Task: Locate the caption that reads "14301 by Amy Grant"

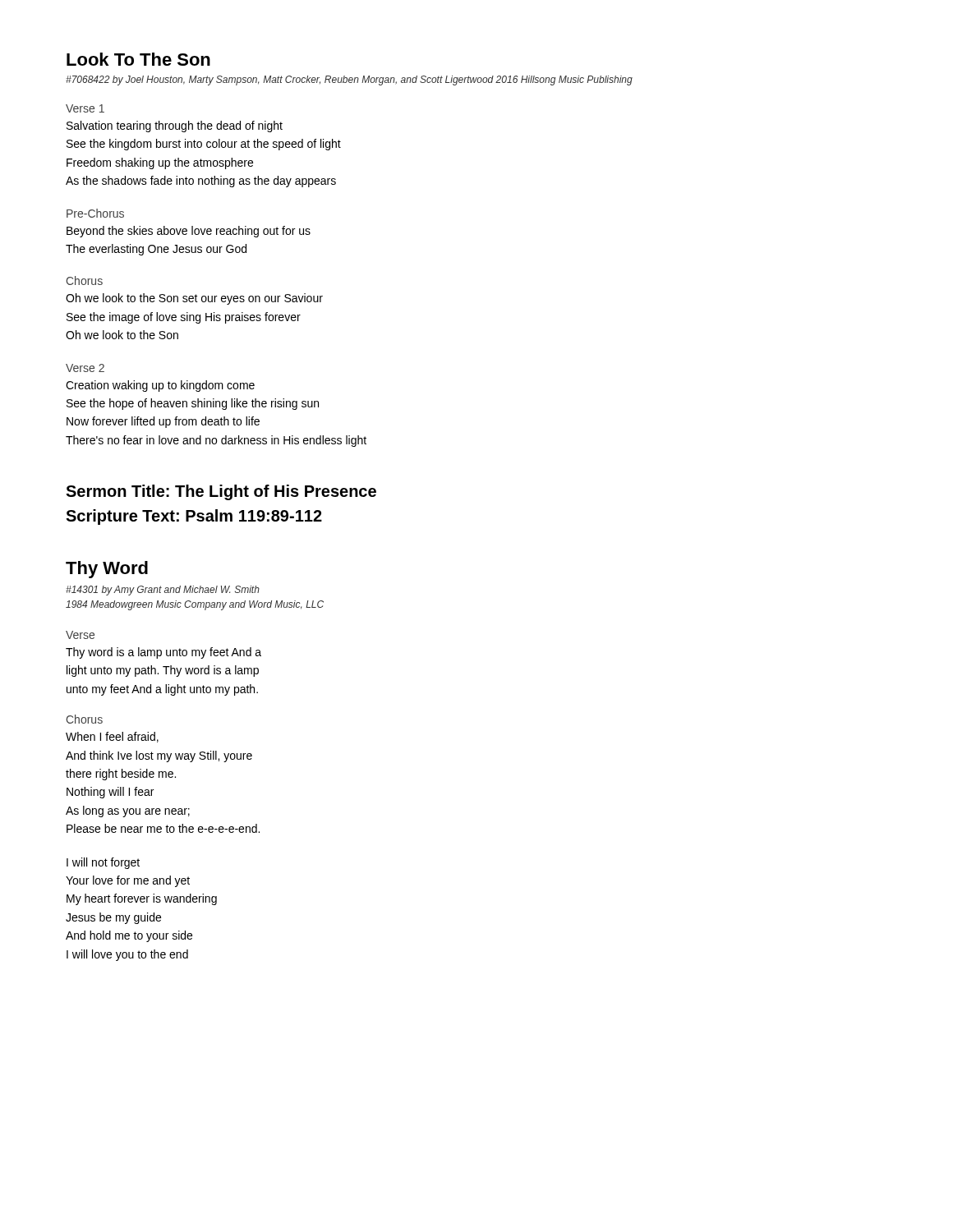Action: click(195, 597)
